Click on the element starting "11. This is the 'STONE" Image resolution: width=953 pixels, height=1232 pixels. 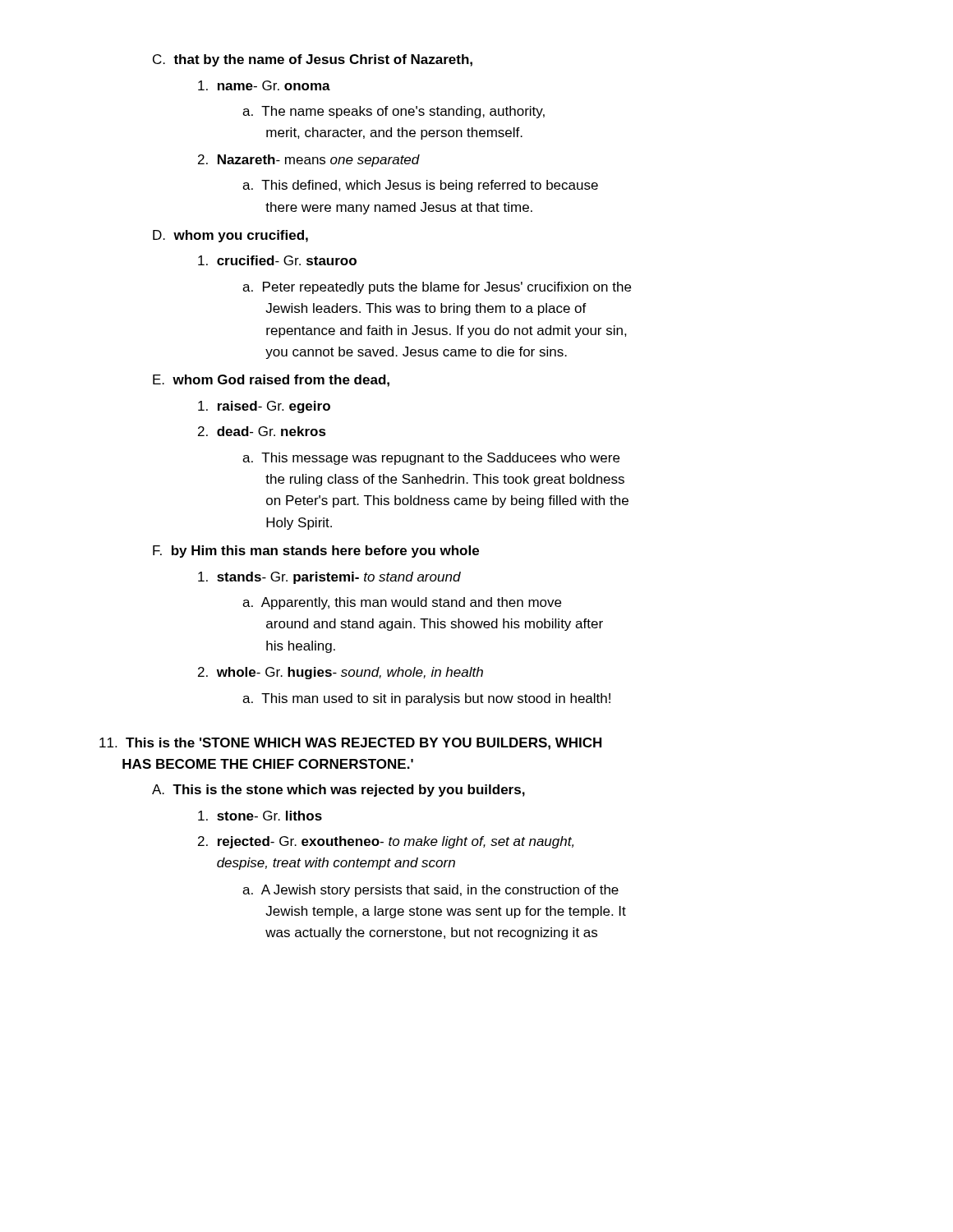coord(351,753)
